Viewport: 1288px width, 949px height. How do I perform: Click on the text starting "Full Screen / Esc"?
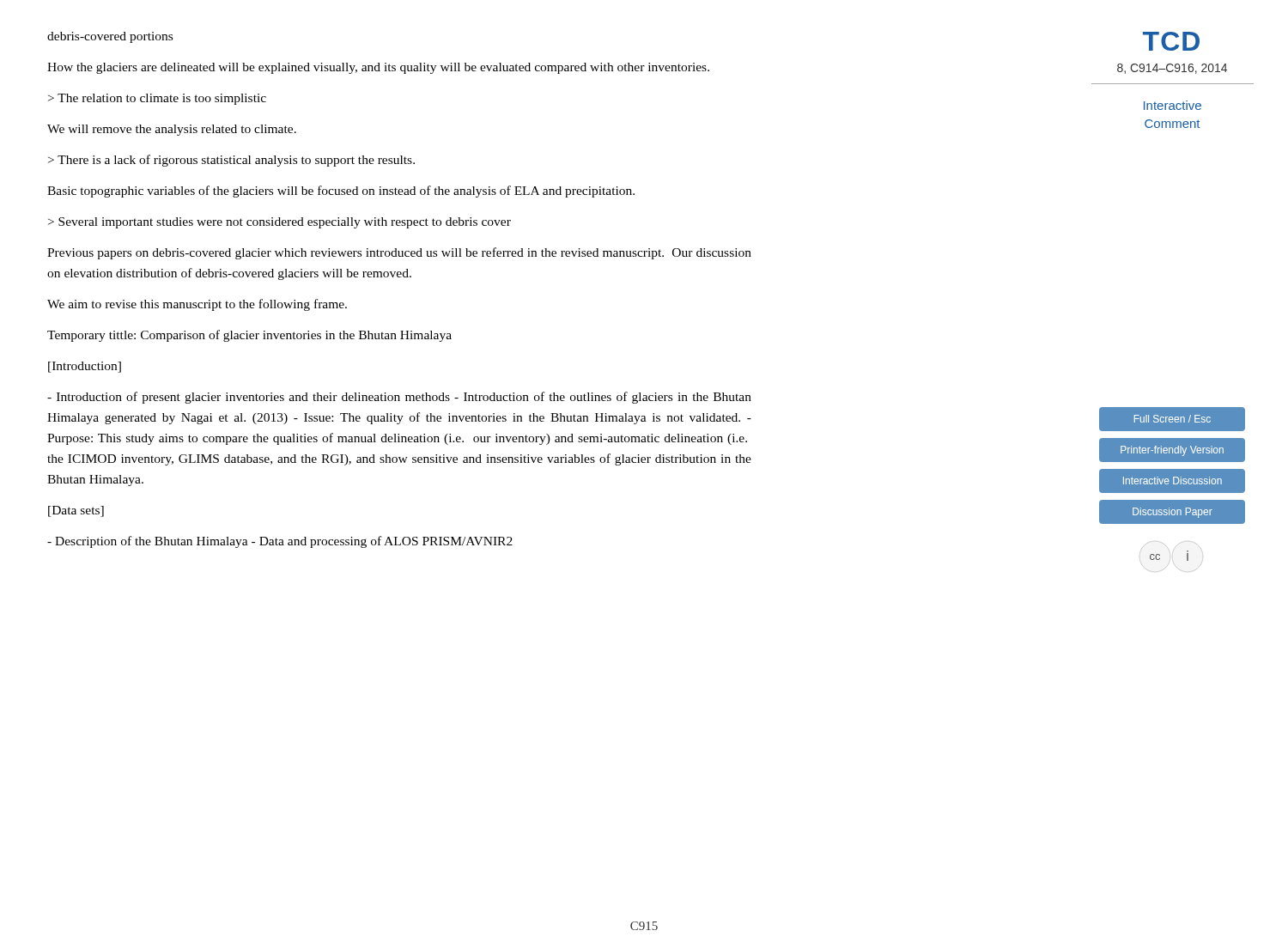point(1172,419)
